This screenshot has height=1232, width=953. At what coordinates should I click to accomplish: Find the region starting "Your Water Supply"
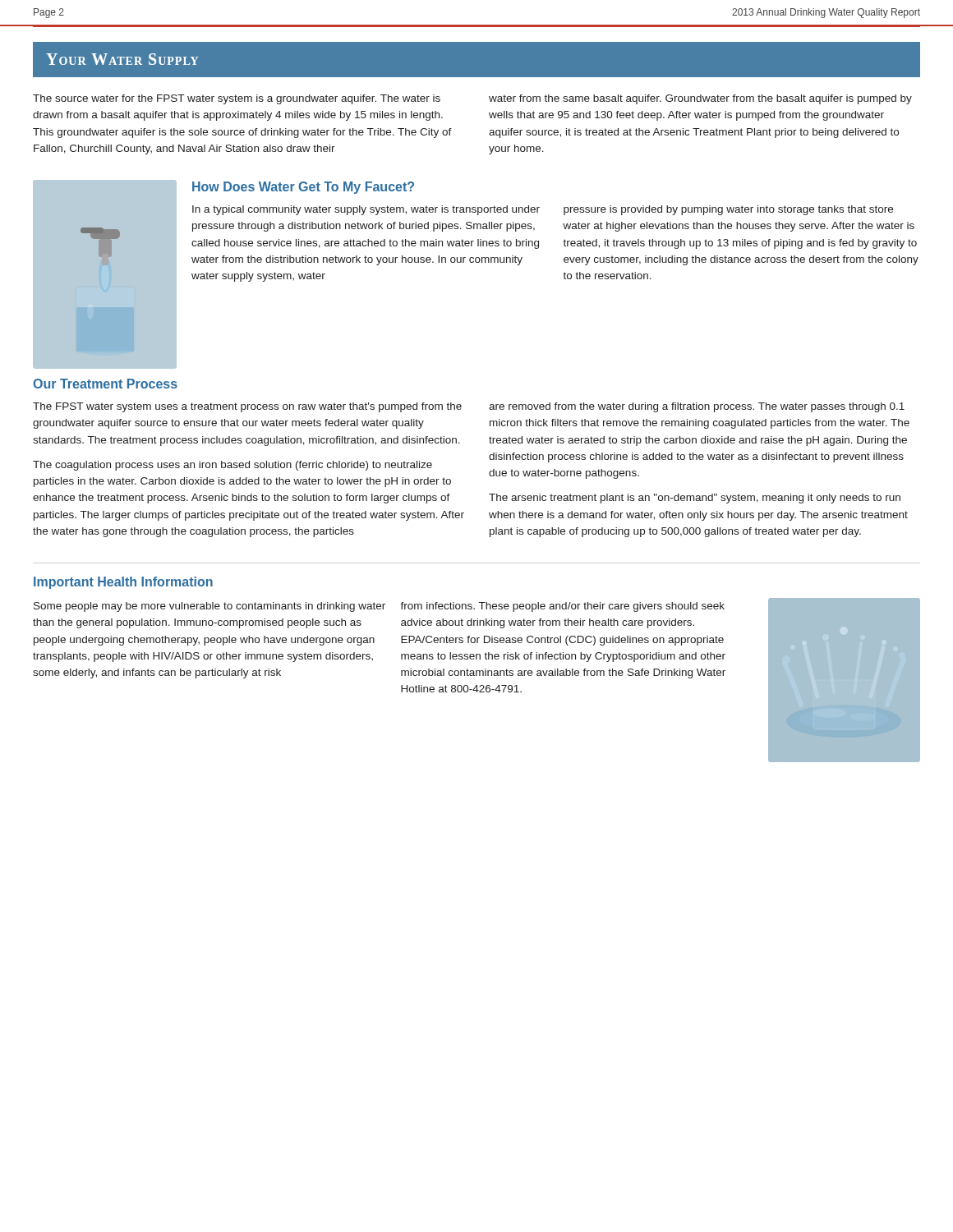pos(122,59)
